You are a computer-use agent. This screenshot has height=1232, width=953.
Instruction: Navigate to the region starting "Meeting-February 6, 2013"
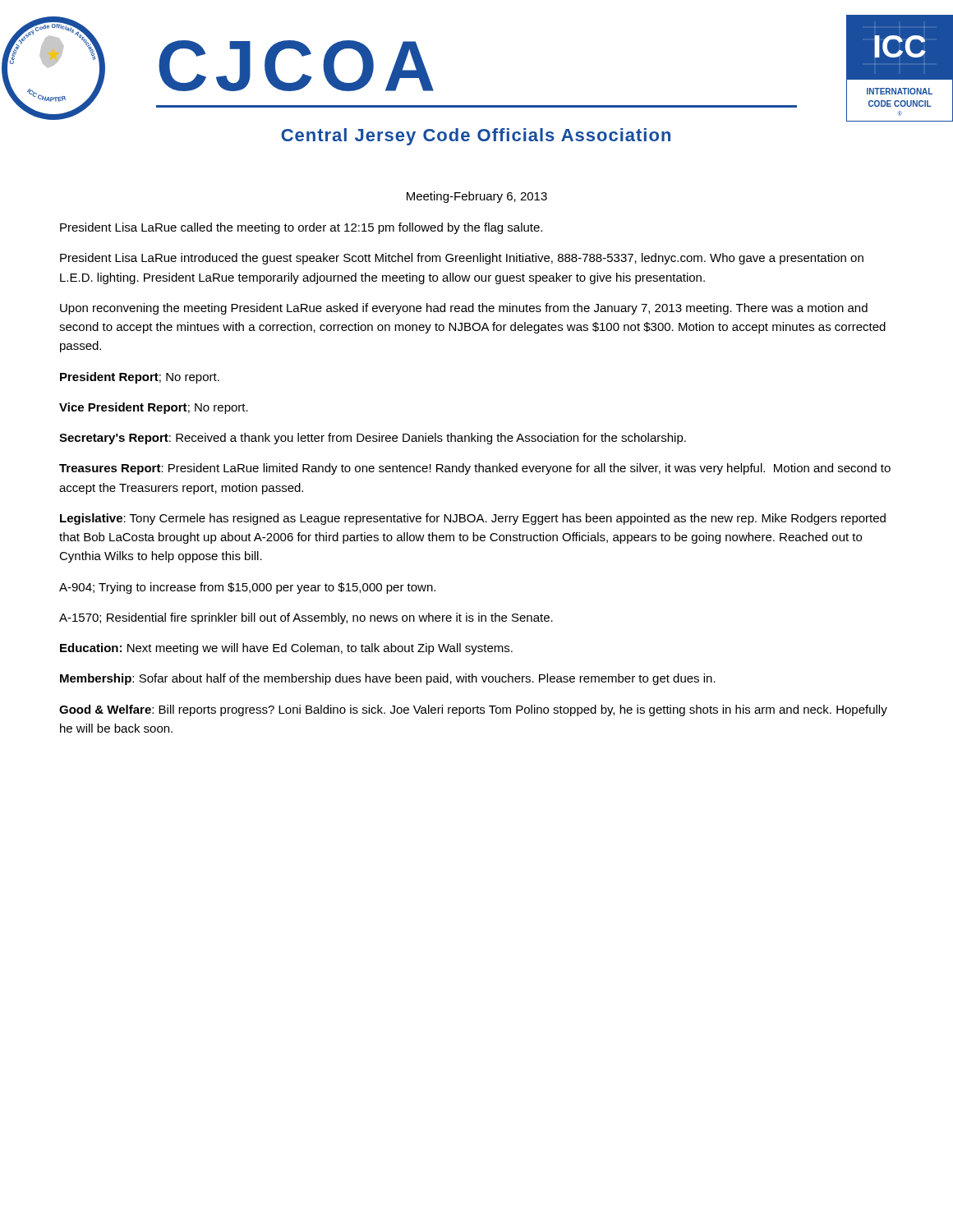[x=476, y=196]
